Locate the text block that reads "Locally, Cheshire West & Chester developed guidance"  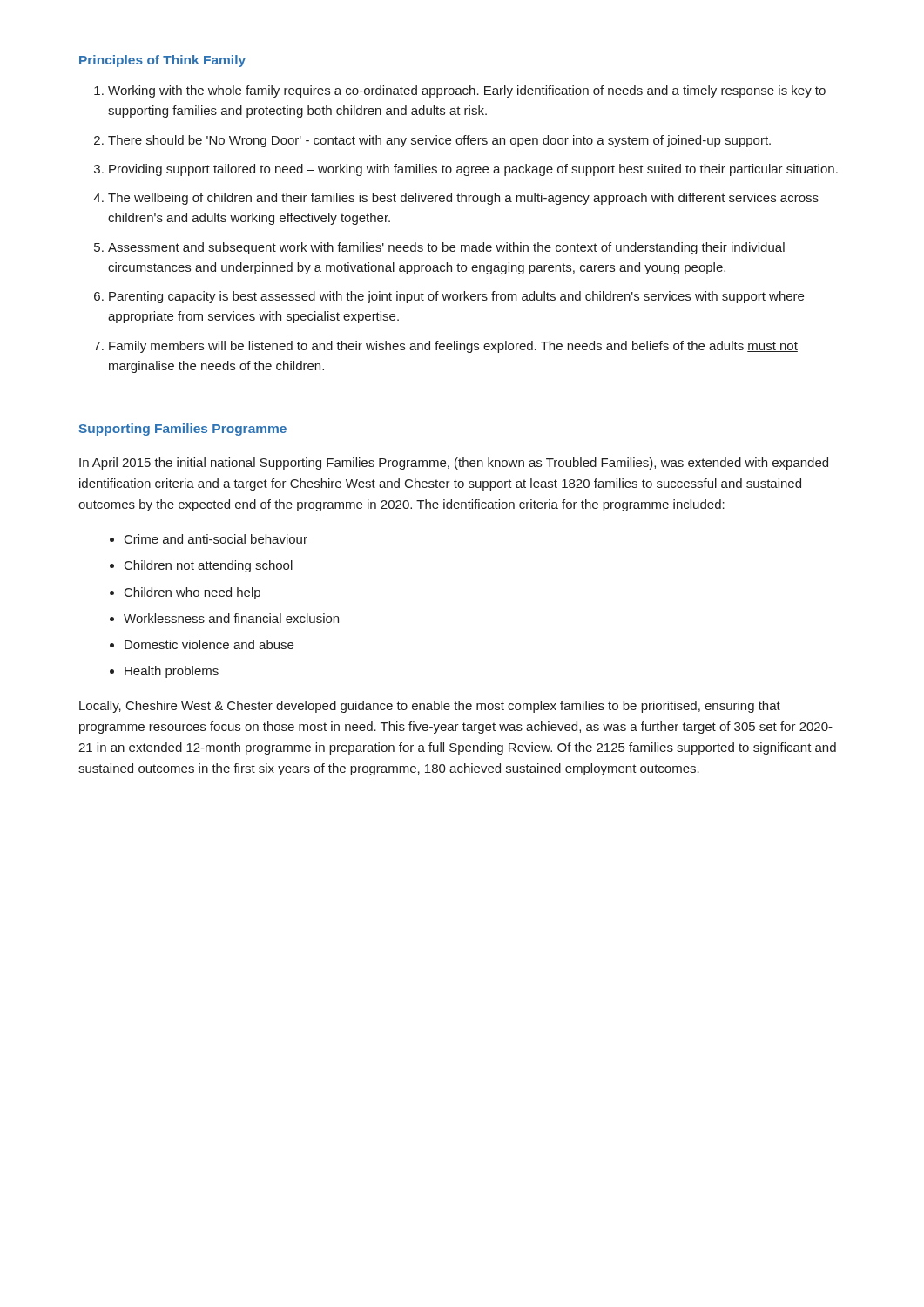pyautogui.click(x=457, y=736)
